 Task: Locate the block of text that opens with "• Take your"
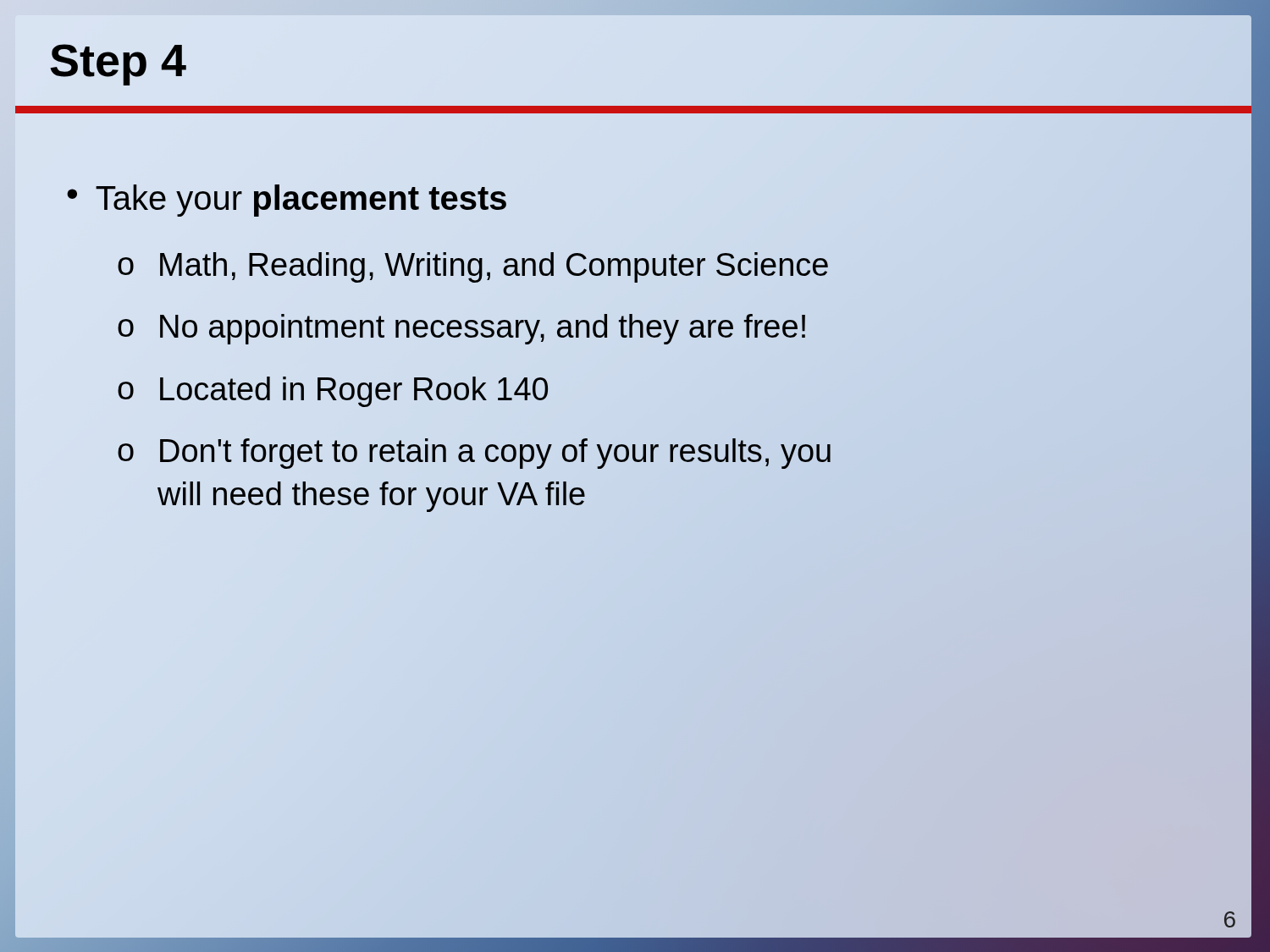287,198
